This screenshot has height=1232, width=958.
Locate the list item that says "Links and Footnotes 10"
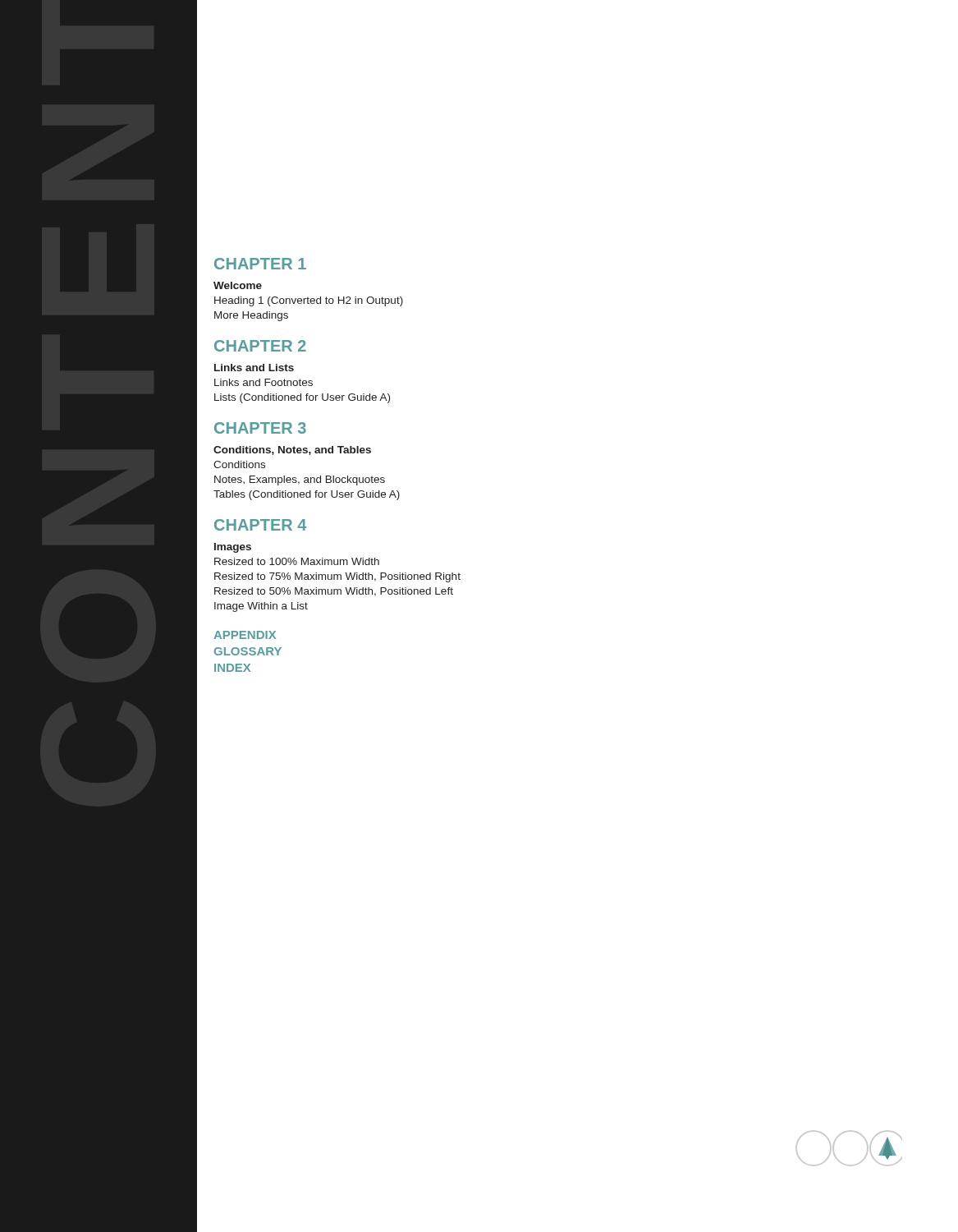(x=264, y=382)
